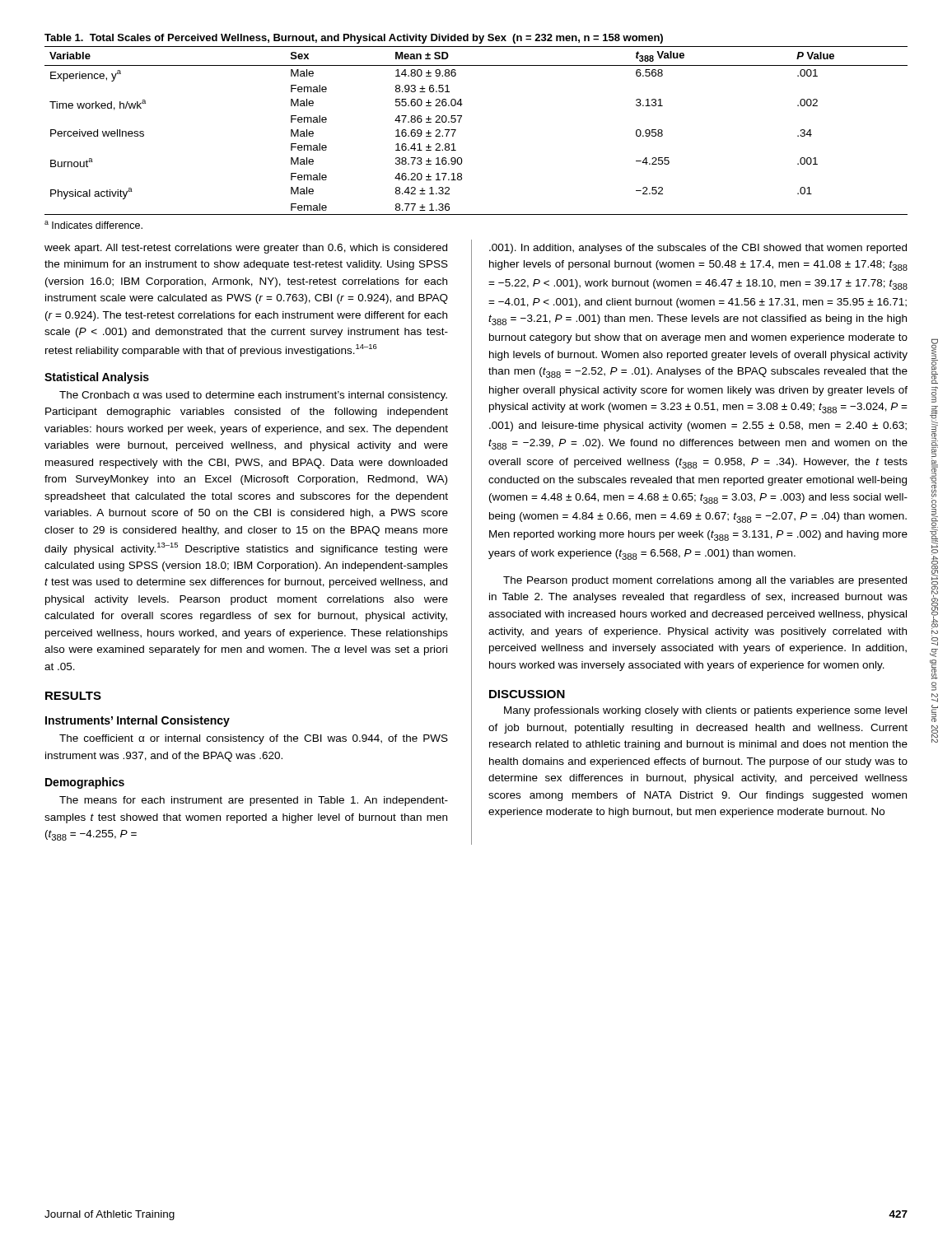This screenshot has width=952, height=1235.
Task: Locate the text block with the text "The Pearson product"
Action: (698, 623)
